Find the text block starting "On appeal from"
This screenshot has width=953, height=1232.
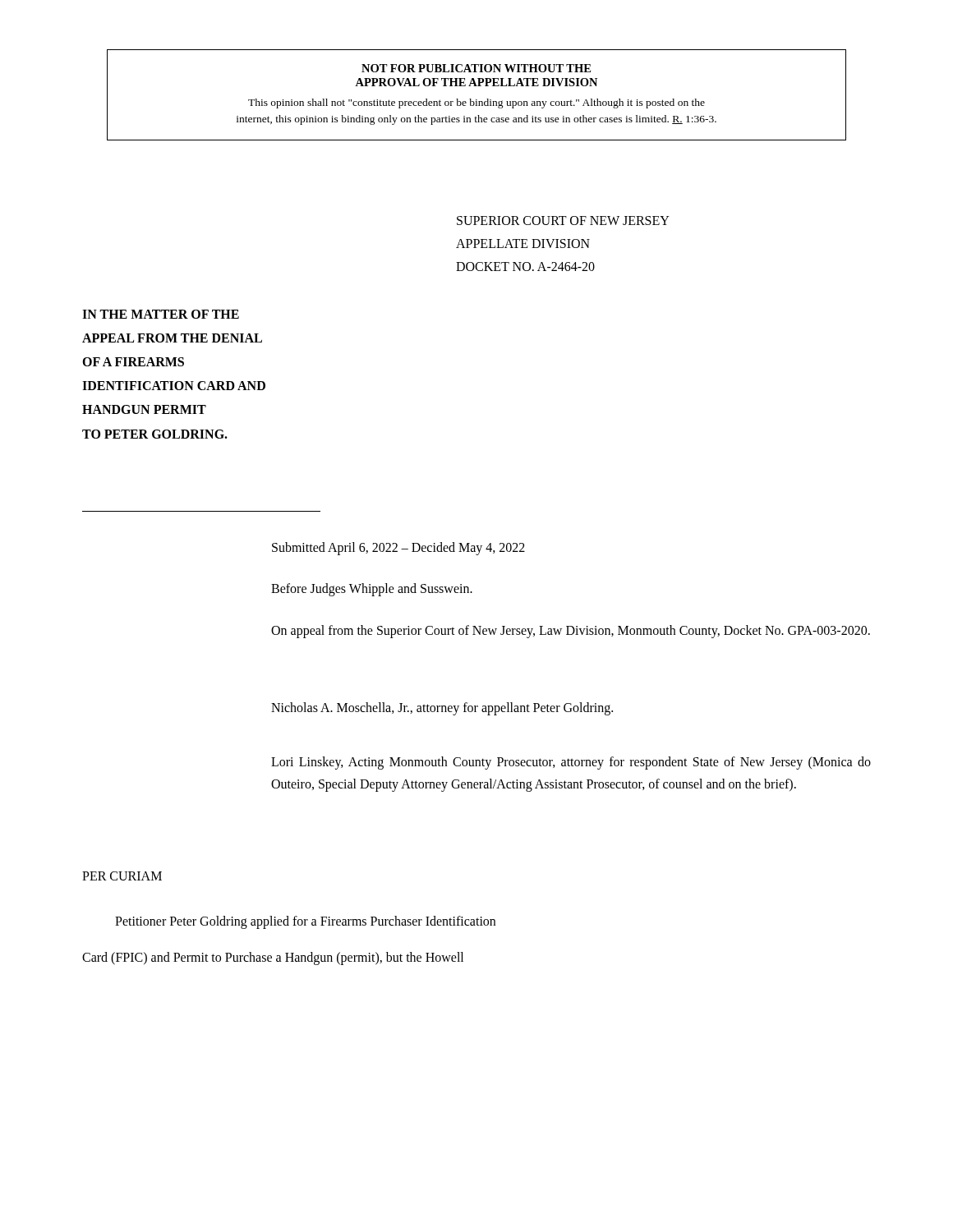click(571, 630)
